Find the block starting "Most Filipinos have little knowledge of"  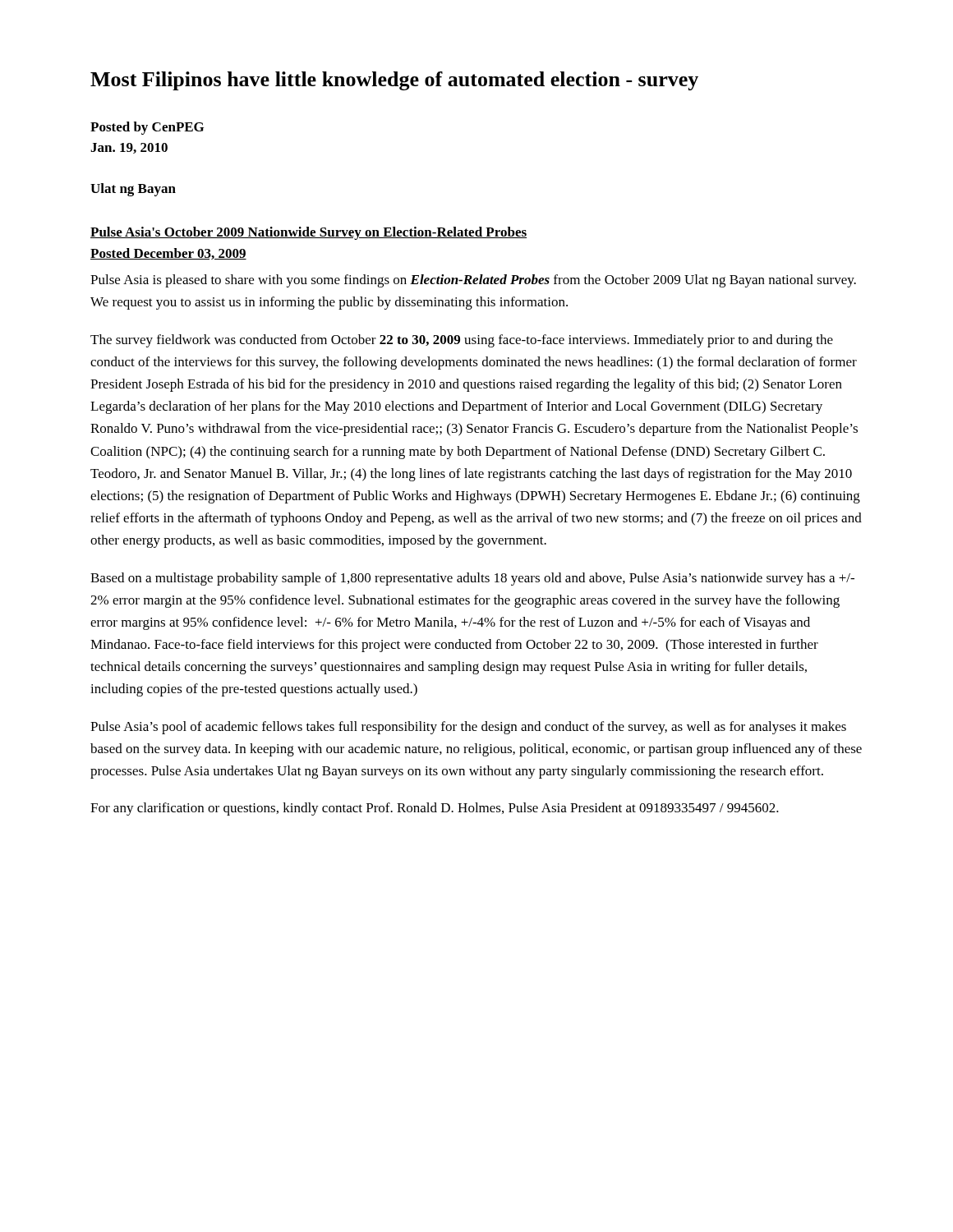[x=476, y=80]
